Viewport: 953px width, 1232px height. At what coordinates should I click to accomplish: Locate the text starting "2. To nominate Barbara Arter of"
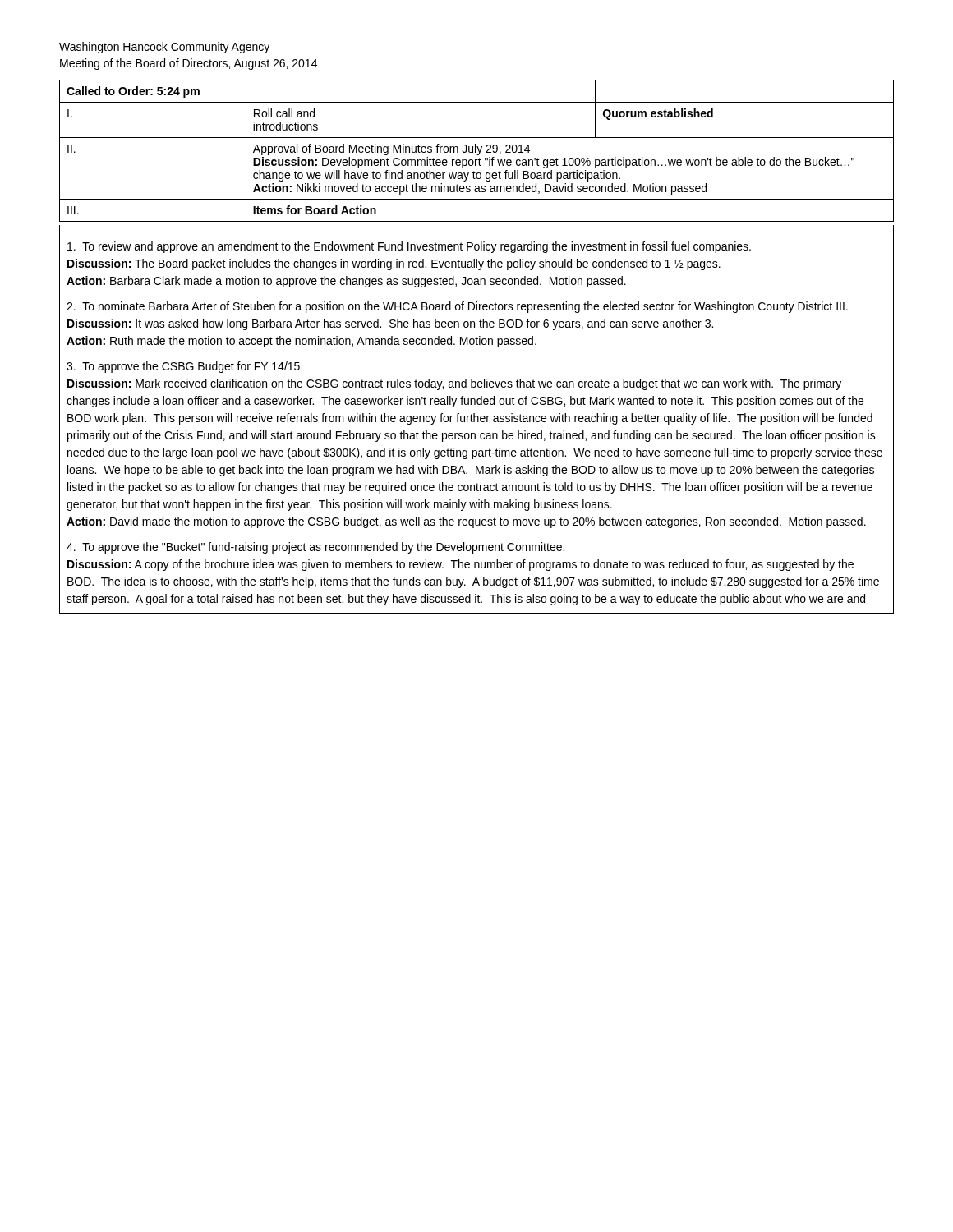coord(457,324)
